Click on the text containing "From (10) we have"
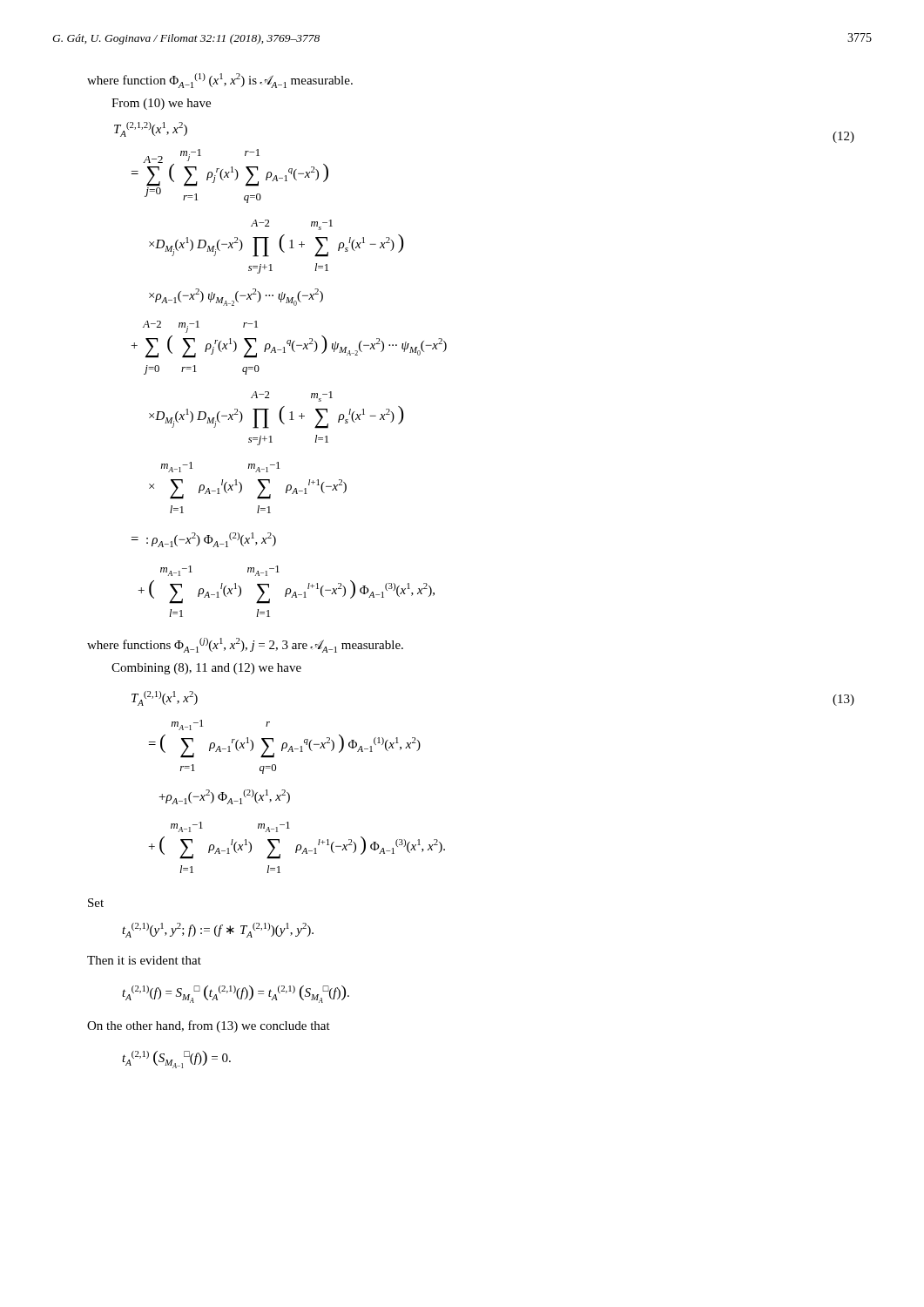924x1307 pixels. pos(161,103)
